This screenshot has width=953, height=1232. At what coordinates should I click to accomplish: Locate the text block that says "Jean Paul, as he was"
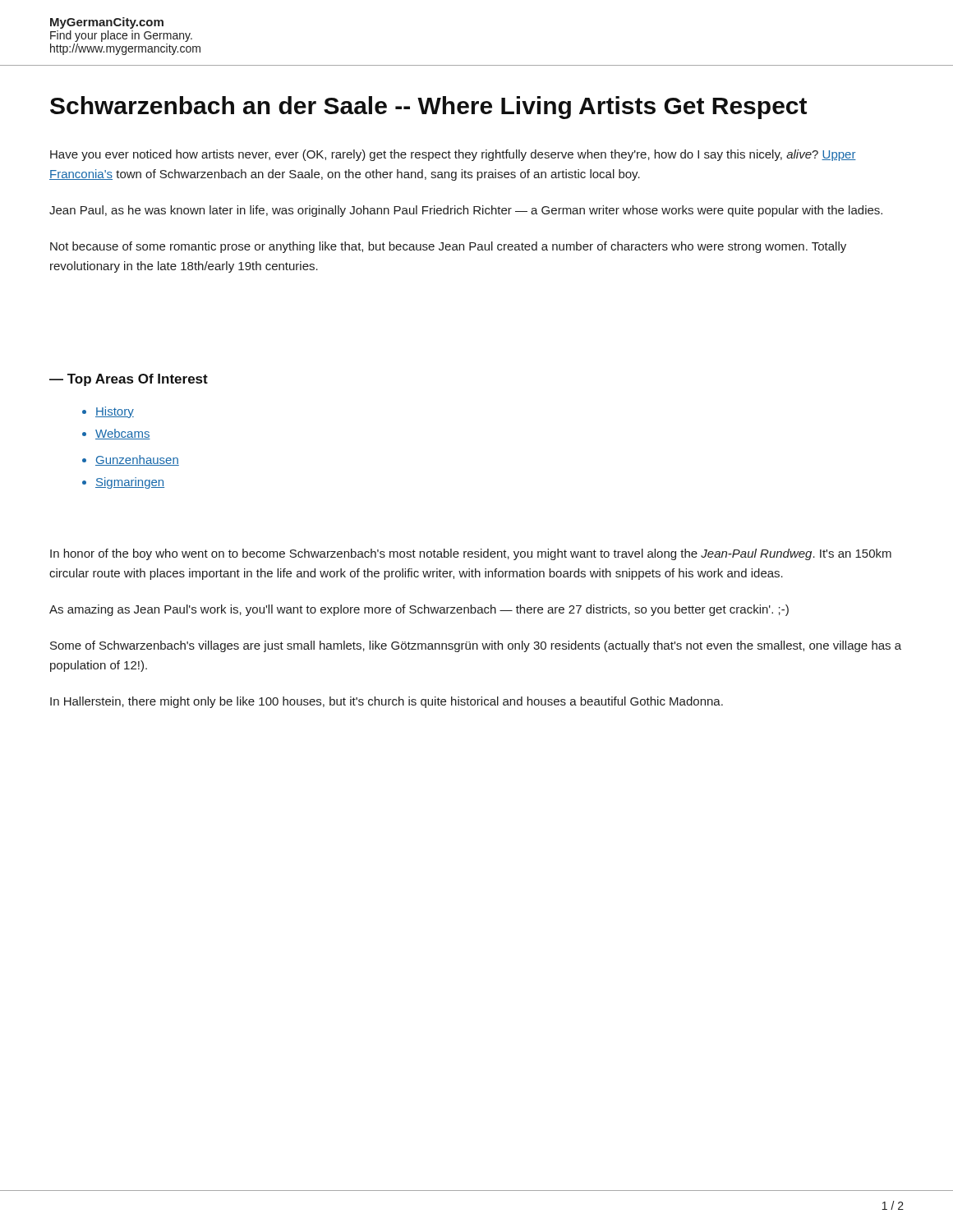click(466, 209)
